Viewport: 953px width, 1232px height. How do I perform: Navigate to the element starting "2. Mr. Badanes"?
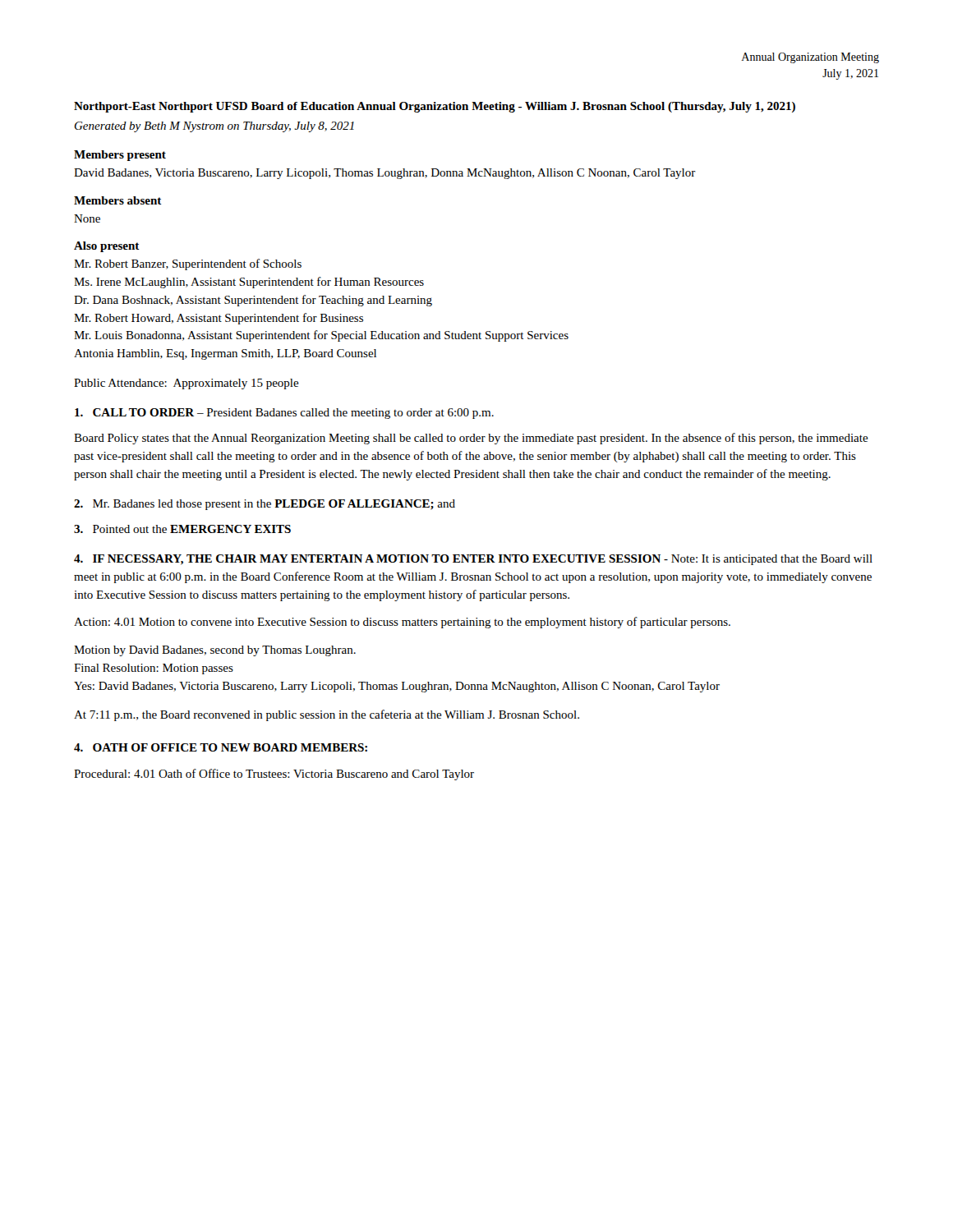click(265, 503)
